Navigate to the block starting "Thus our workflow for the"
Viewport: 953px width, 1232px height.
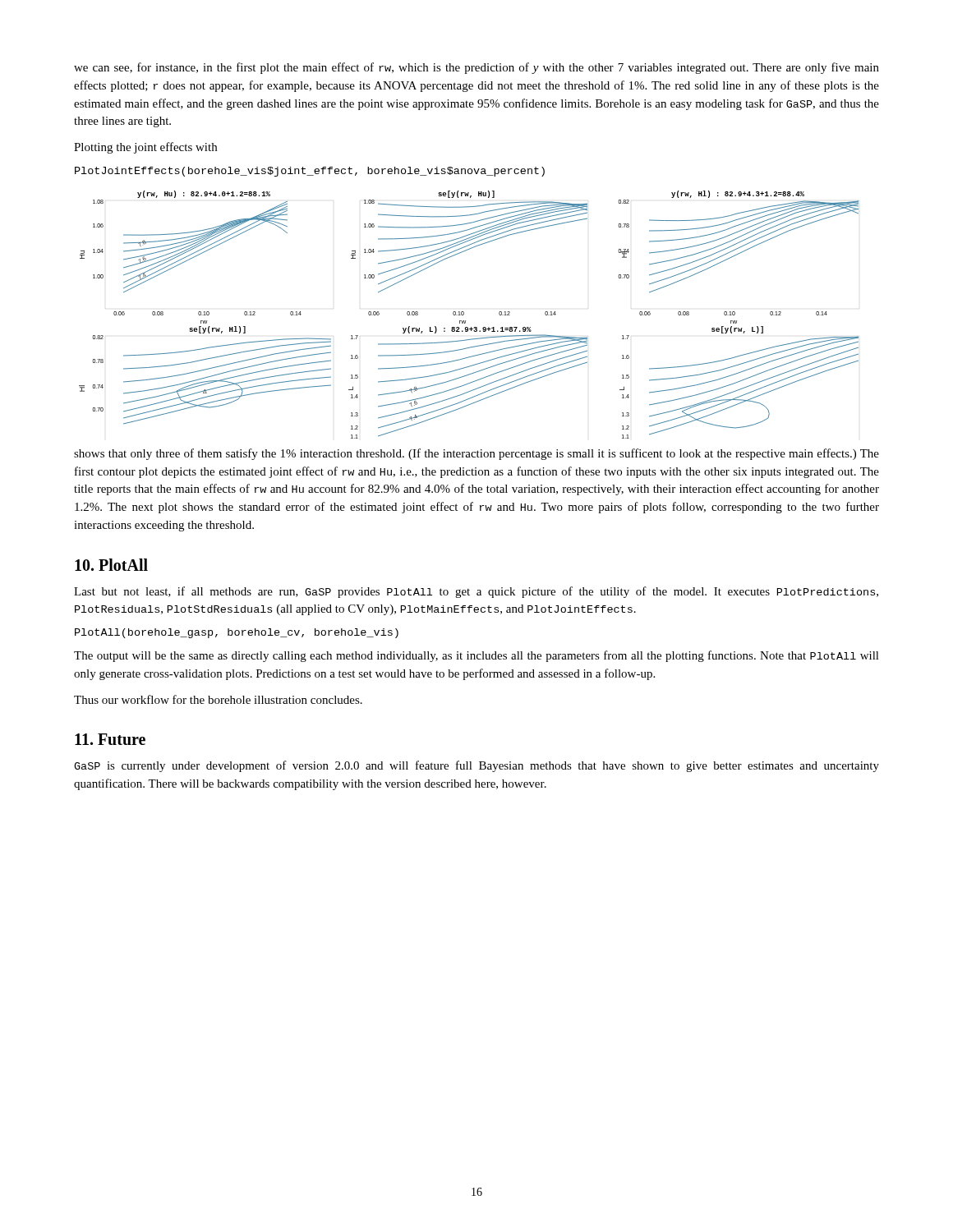point(218,699)
